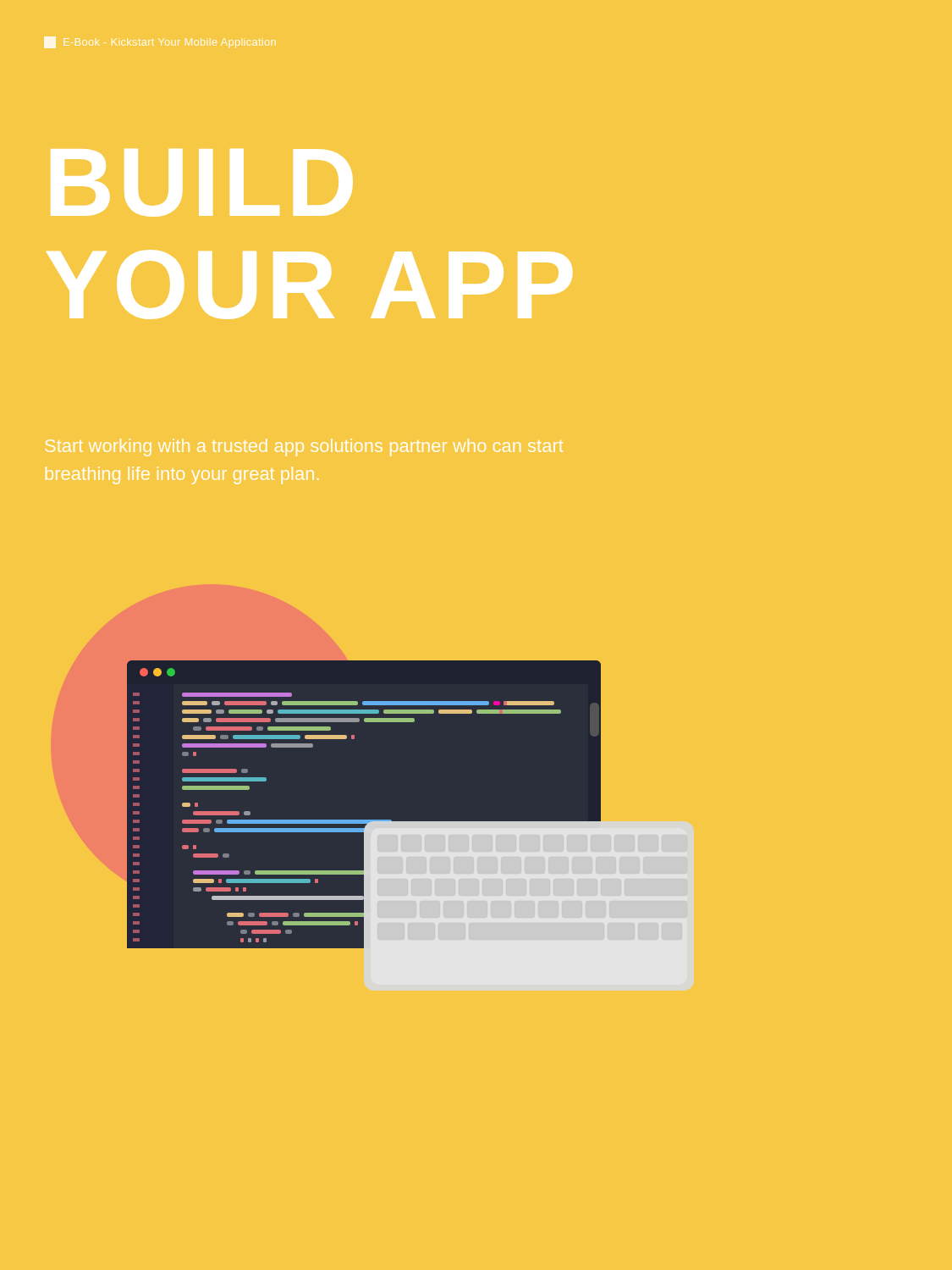The height and width of the screenshot is (1270, 952).
Task: Click on the block starting "Start working with a trusted app solutions"
Action: (304, 460)
